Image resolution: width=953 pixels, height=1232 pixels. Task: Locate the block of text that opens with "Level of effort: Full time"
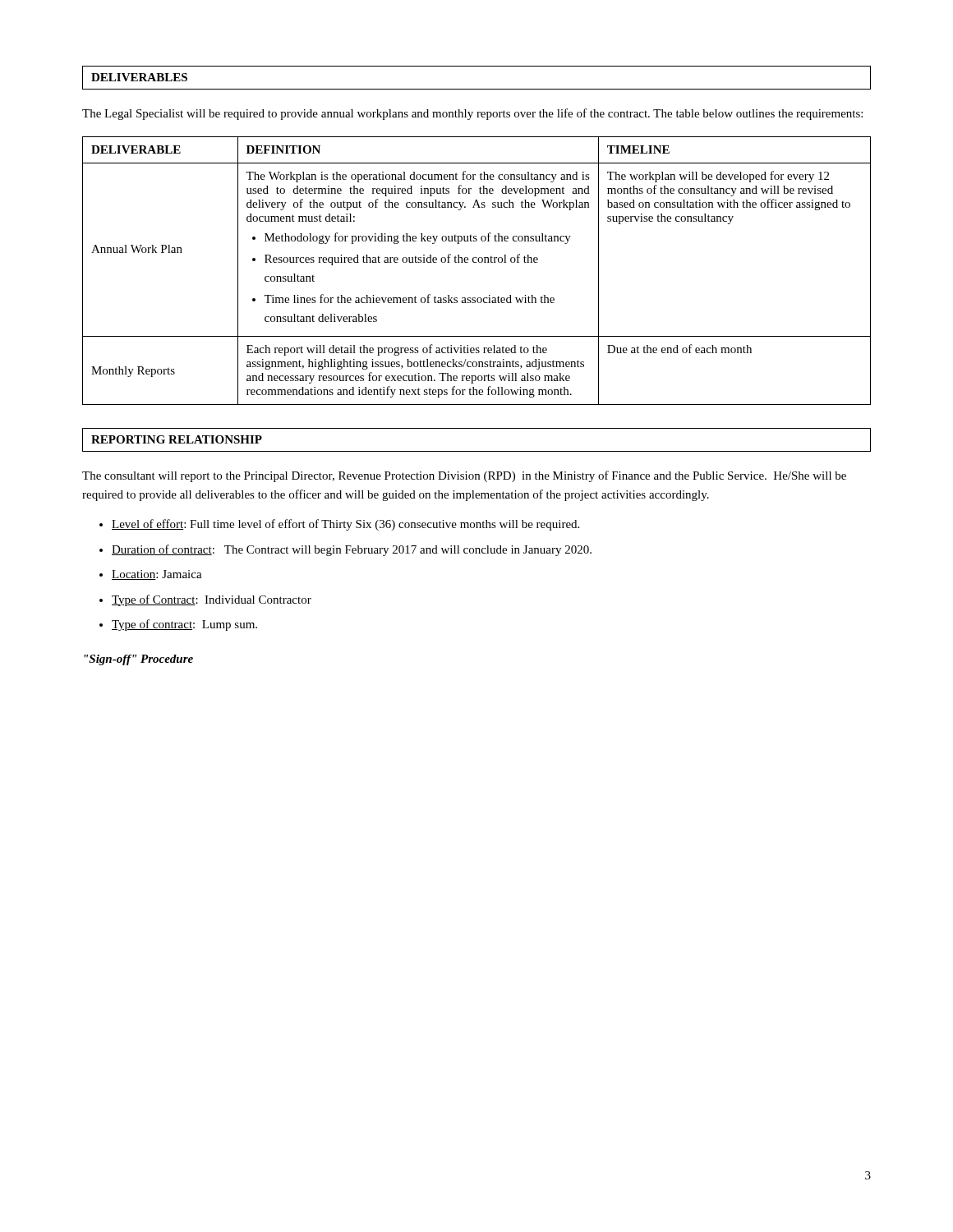coord(346,524)
